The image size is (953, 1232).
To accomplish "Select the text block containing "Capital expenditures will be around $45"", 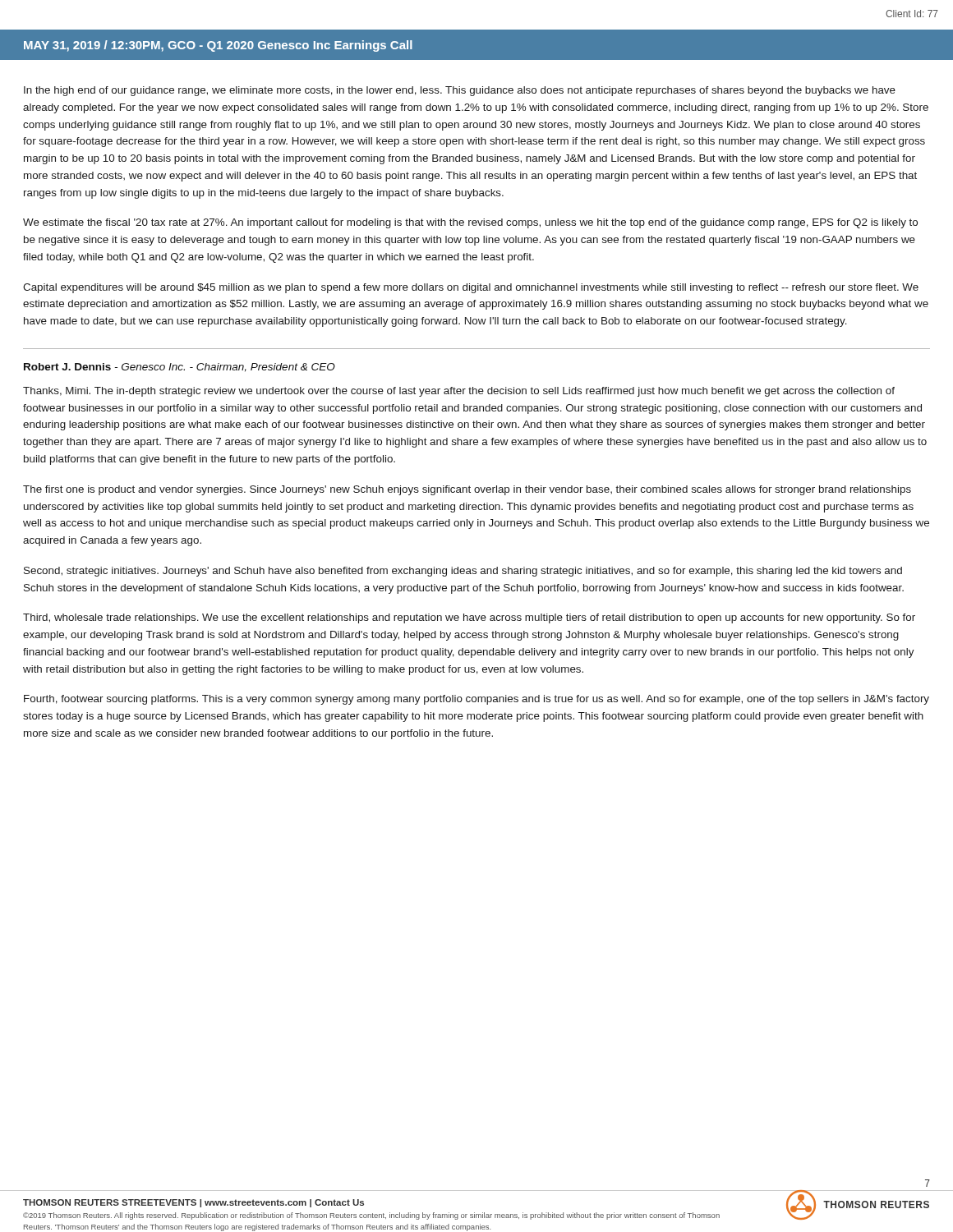I will [476, 304].
